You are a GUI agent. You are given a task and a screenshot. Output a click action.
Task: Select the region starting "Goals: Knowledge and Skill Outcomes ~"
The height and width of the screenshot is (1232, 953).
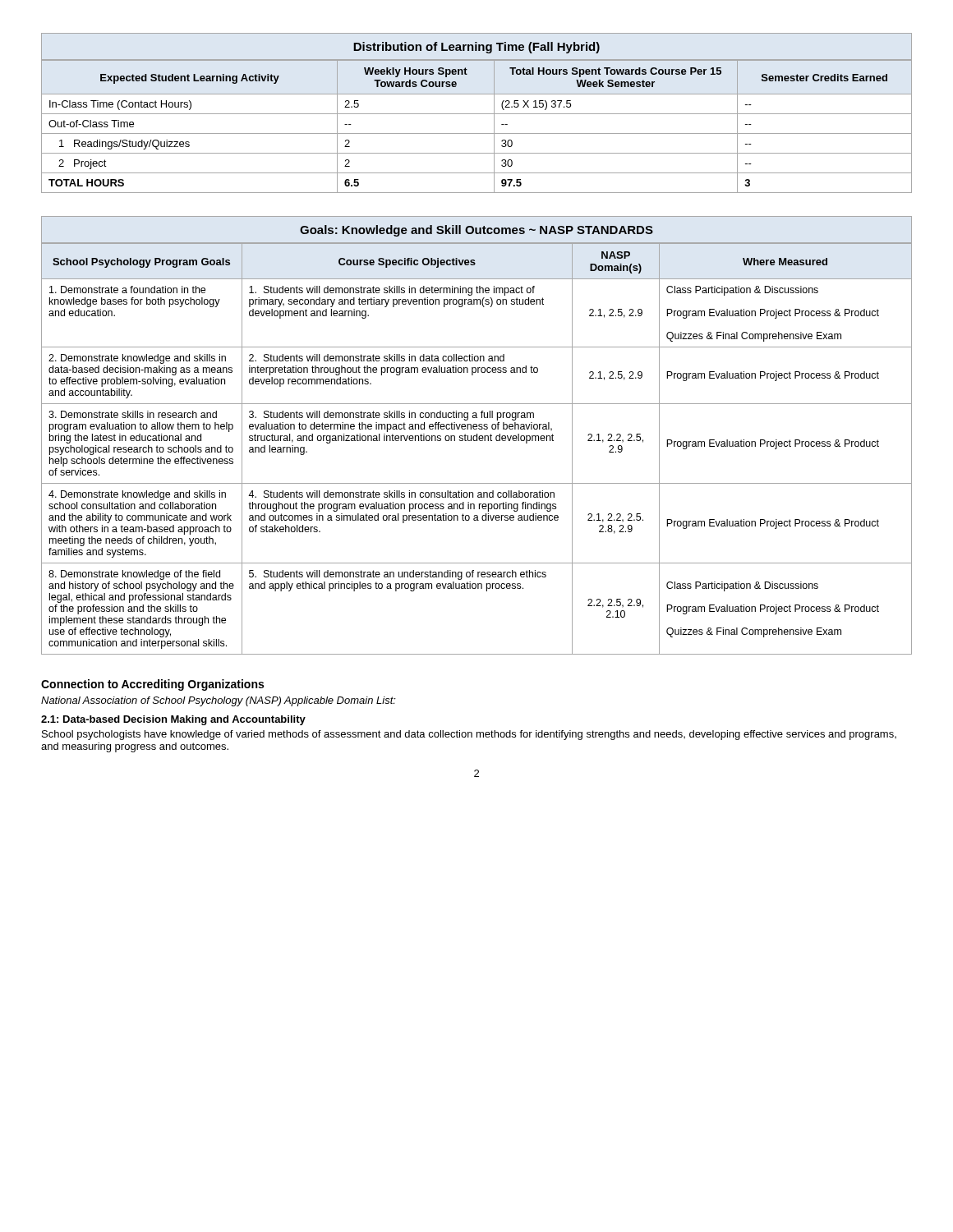(476, 230)
